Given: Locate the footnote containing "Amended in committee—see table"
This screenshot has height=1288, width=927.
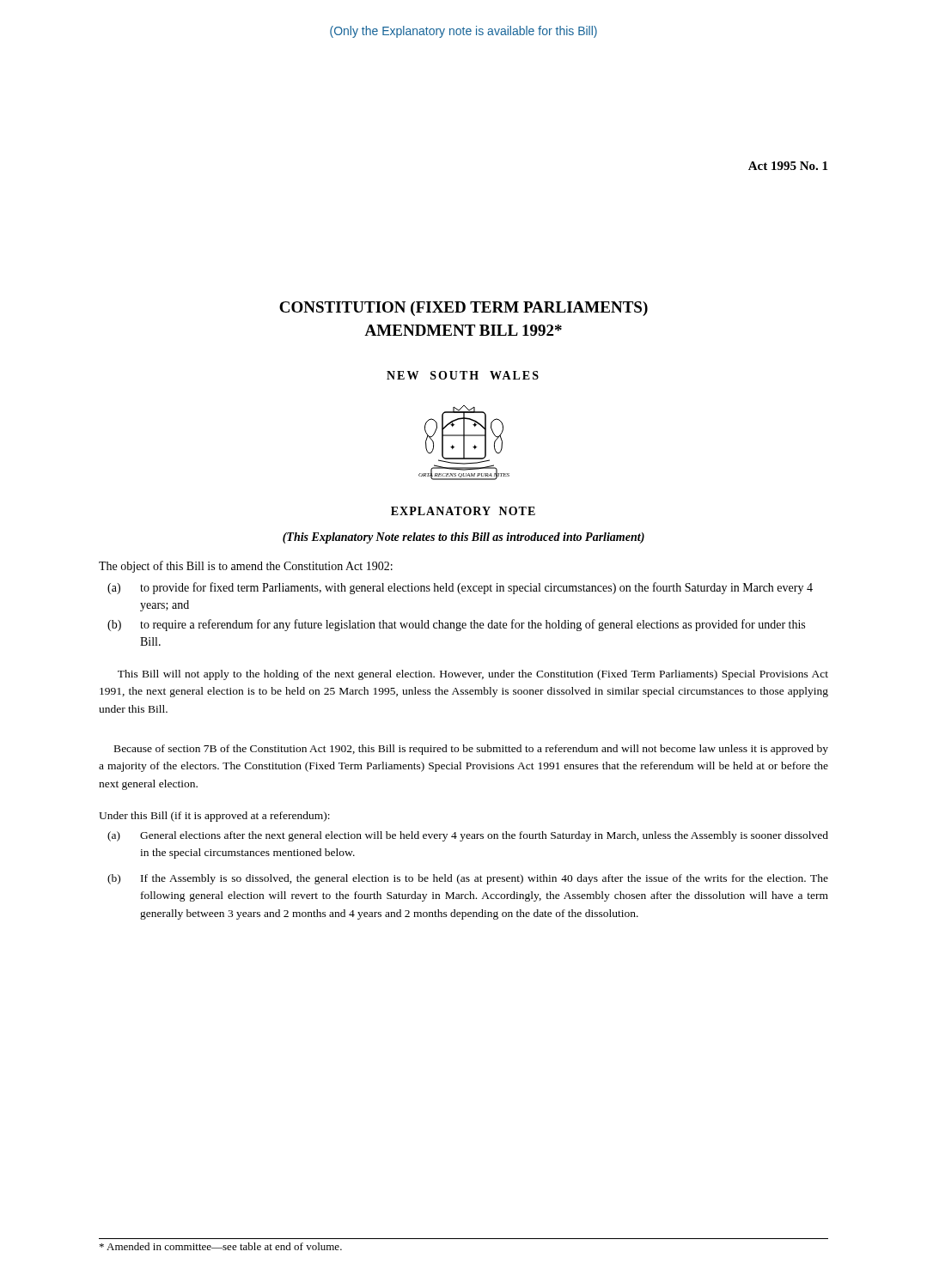Looking at the screenshot, I should [x=221, y=1246].
